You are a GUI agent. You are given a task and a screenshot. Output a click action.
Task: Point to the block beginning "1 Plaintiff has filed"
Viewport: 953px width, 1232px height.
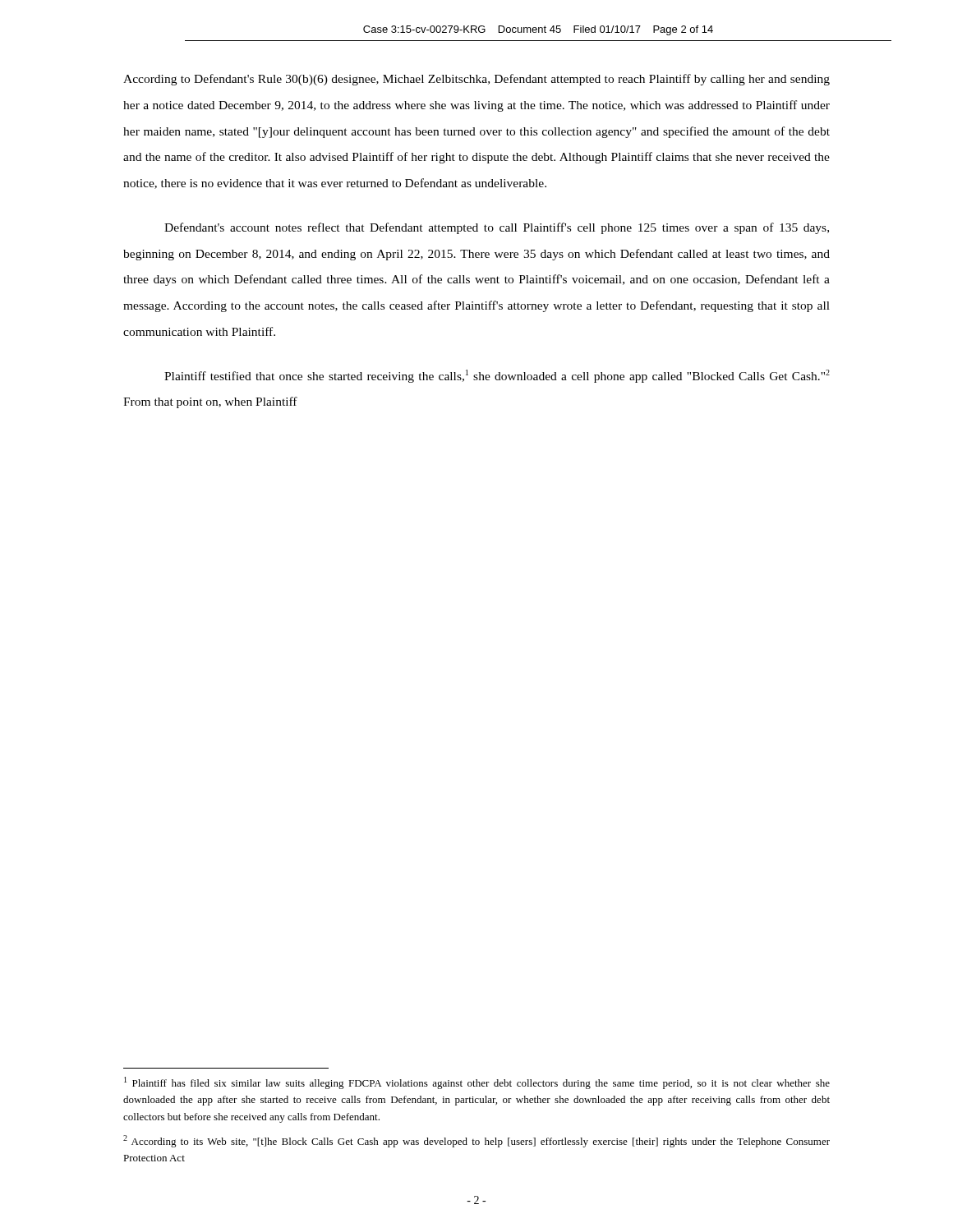click(x=476, y=1099)
